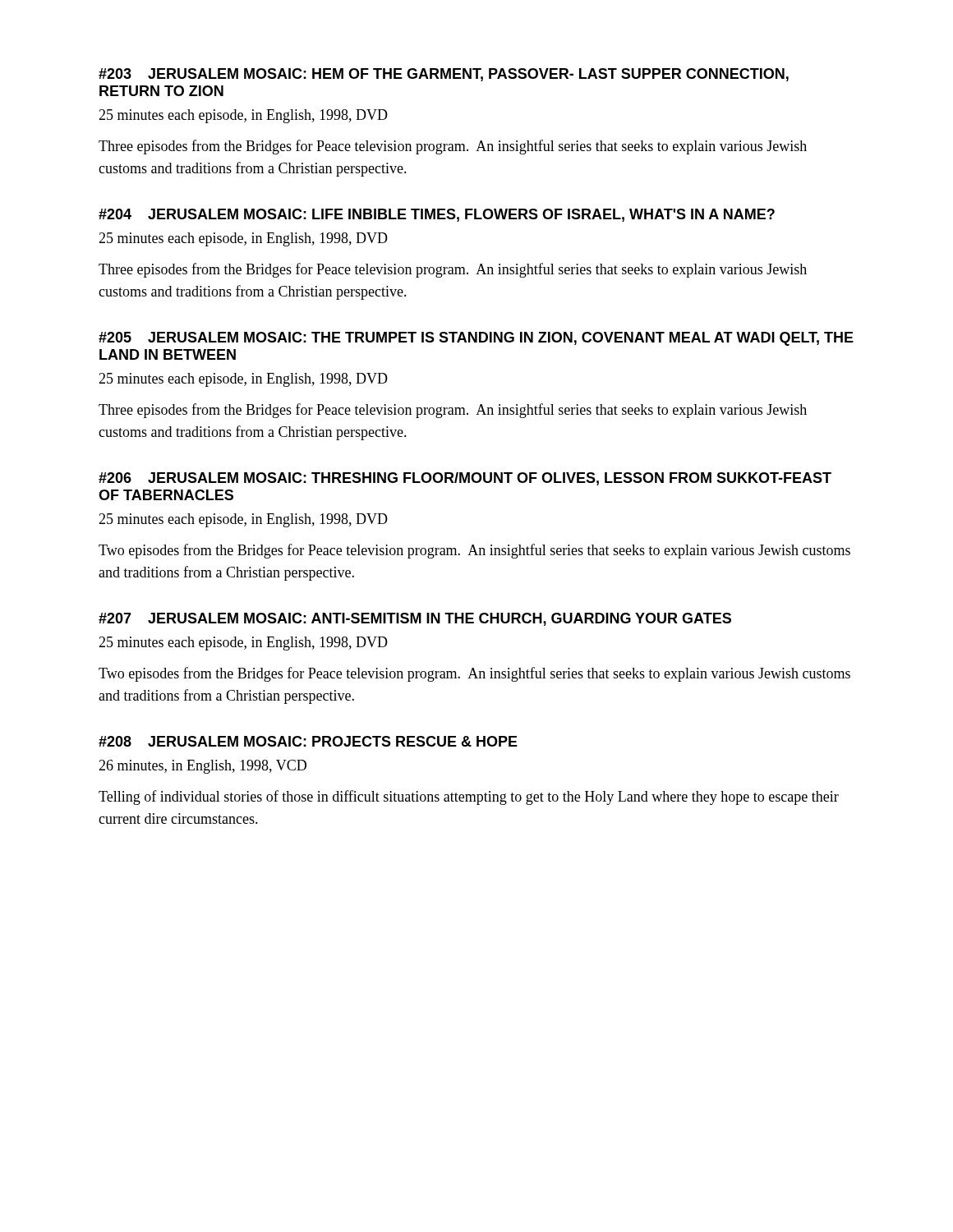Locate the text block containing "Telling of individual stories of those in difficult"
This screenshot has height=1232, width=953.
pos(469,808)
